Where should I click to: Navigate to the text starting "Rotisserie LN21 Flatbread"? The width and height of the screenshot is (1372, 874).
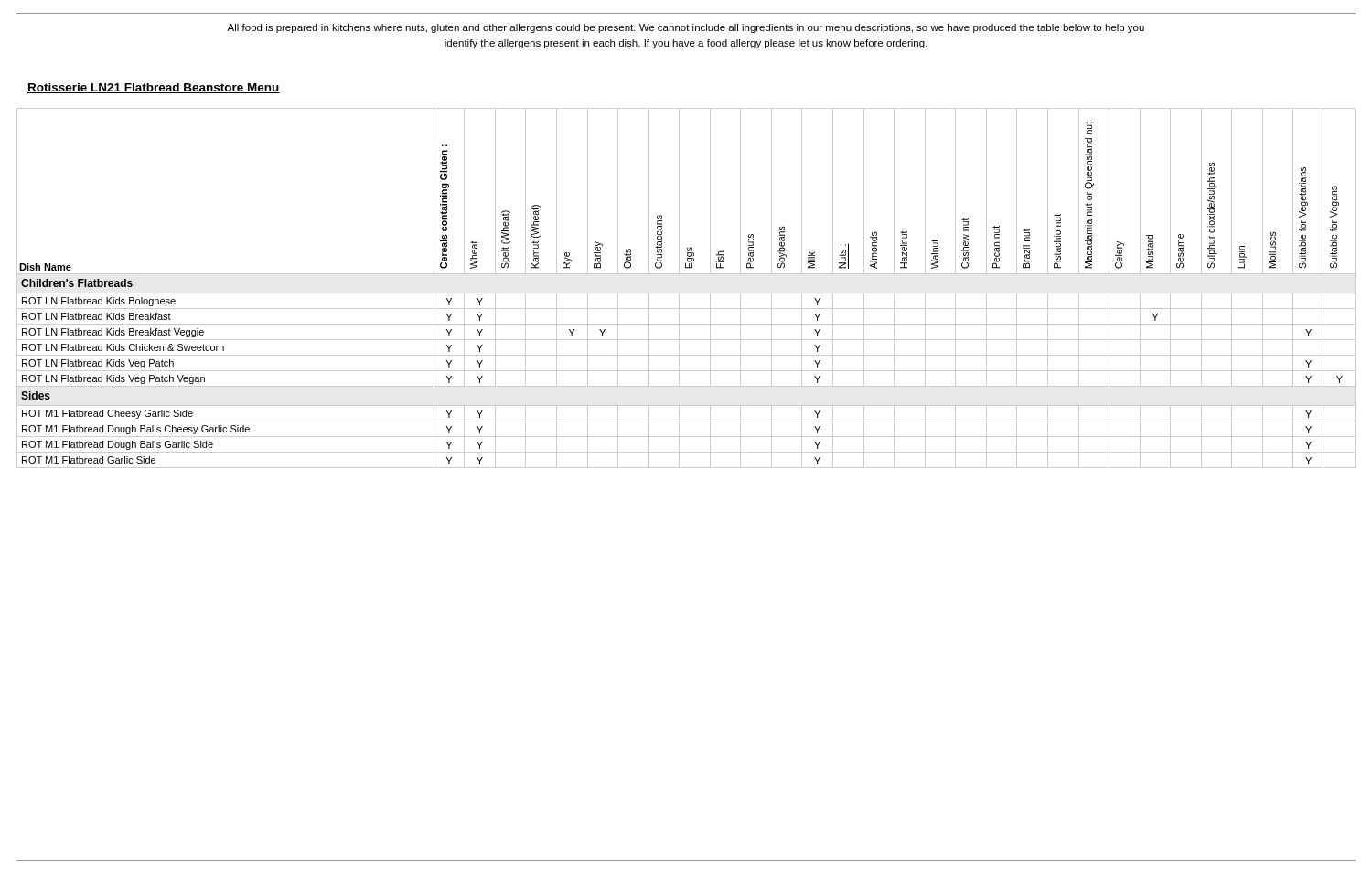[x=153, y=87]
